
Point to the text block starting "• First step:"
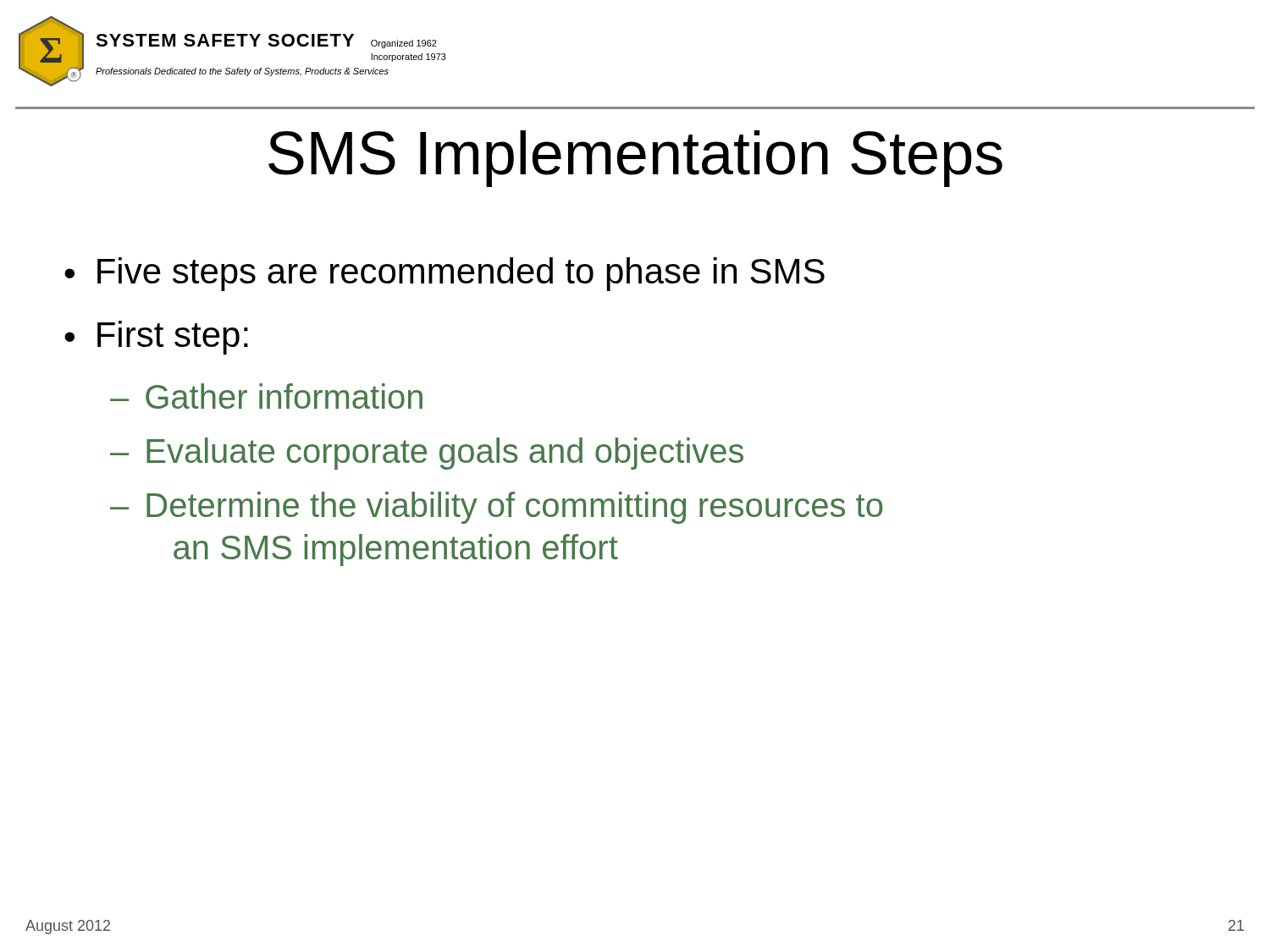pos(157,336)
